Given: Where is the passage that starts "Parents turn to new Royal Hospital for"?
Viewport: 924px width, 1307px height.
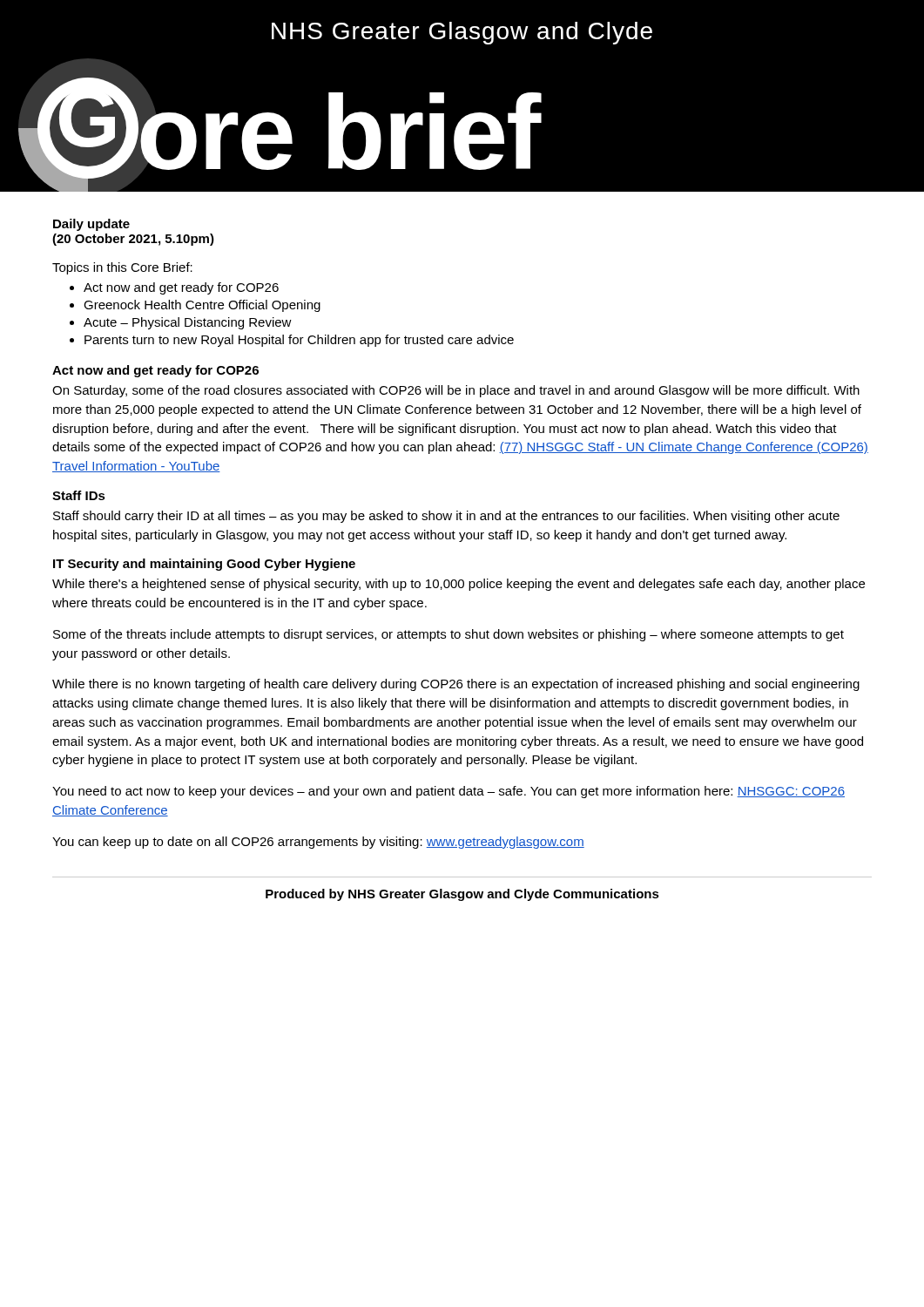Looking at the screenshot, I should coord(299,339).
